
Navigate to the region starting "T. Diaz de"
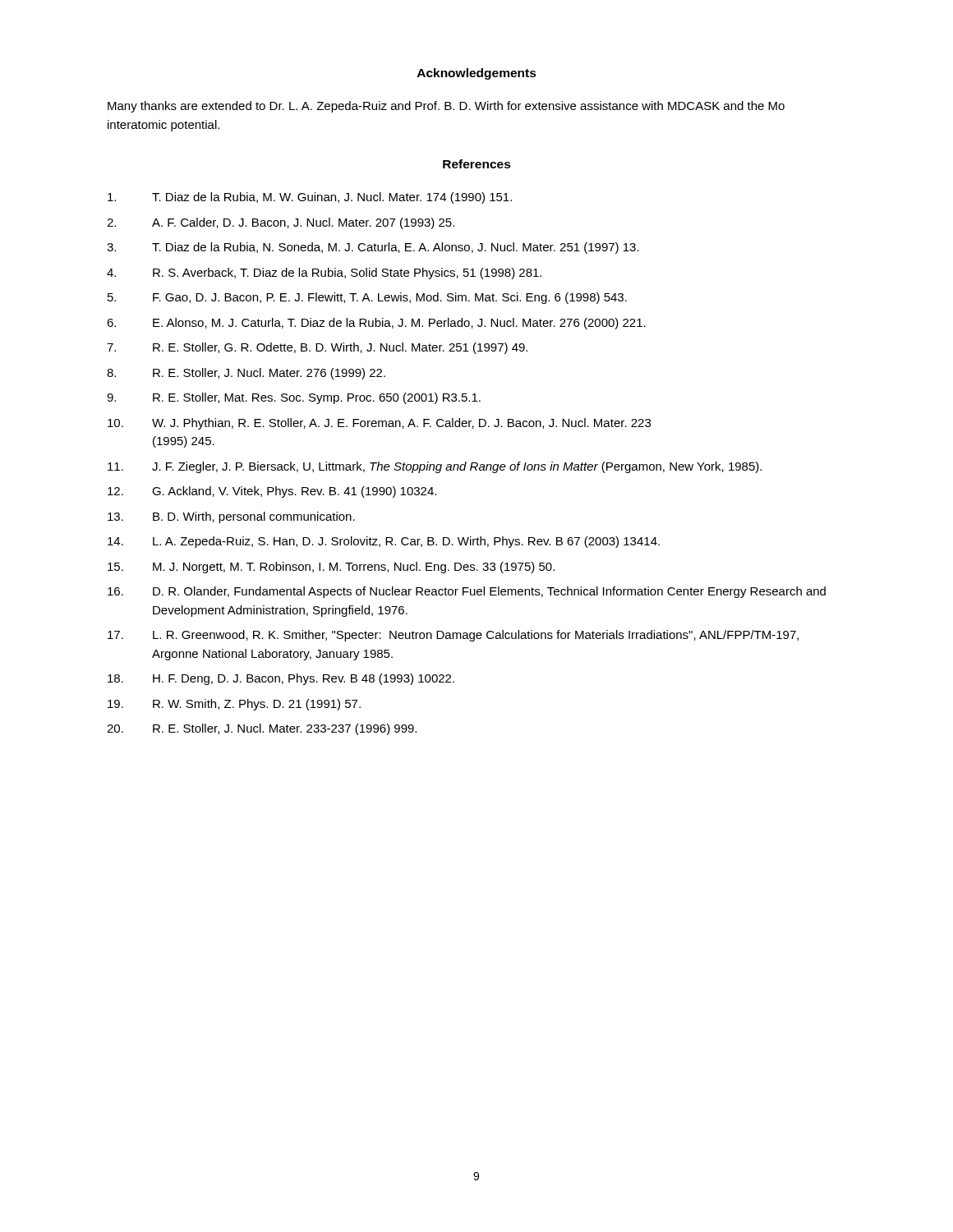pos(476,197)
